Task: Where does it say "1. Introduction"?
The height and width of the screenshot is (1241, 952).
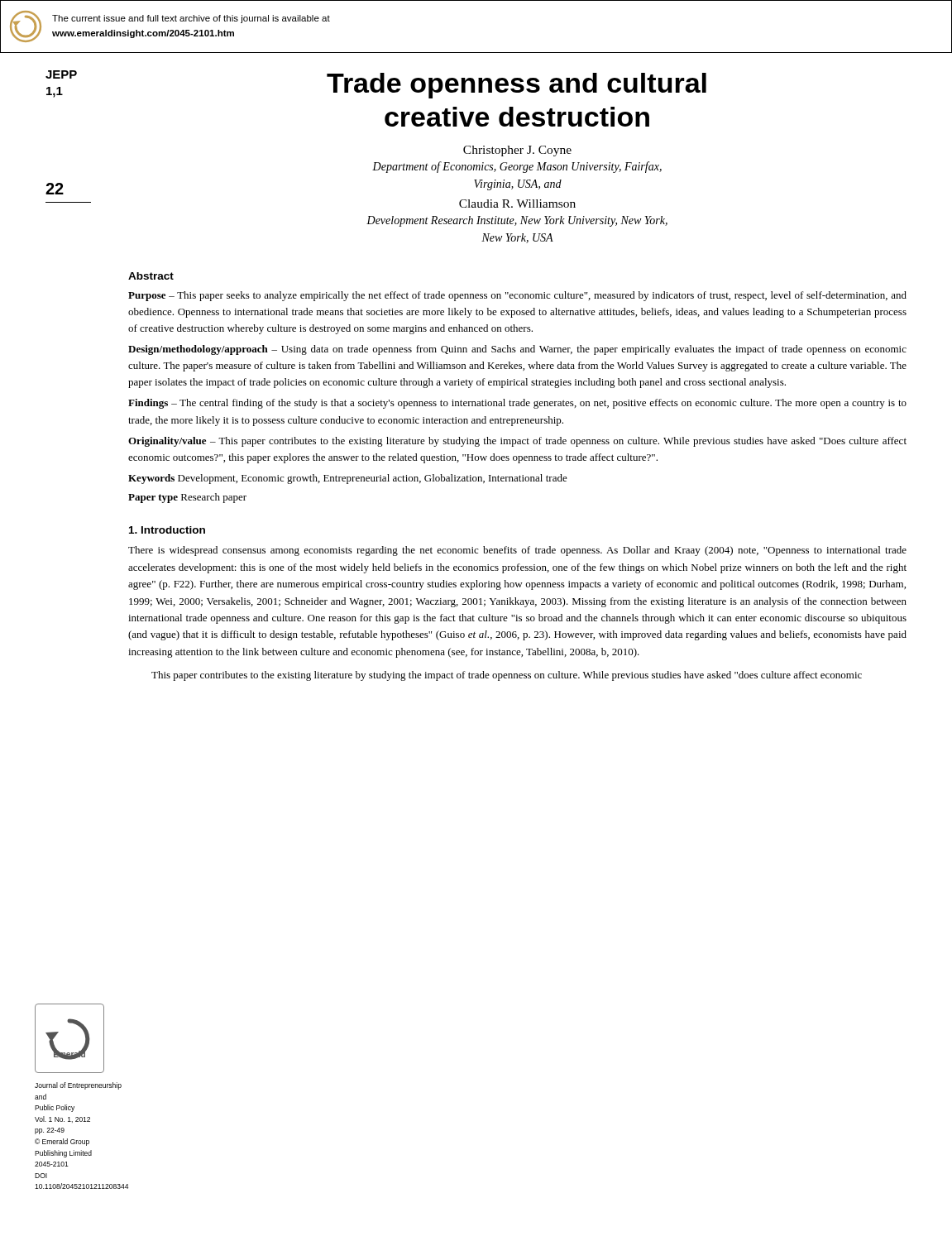Action: [167, 530]
